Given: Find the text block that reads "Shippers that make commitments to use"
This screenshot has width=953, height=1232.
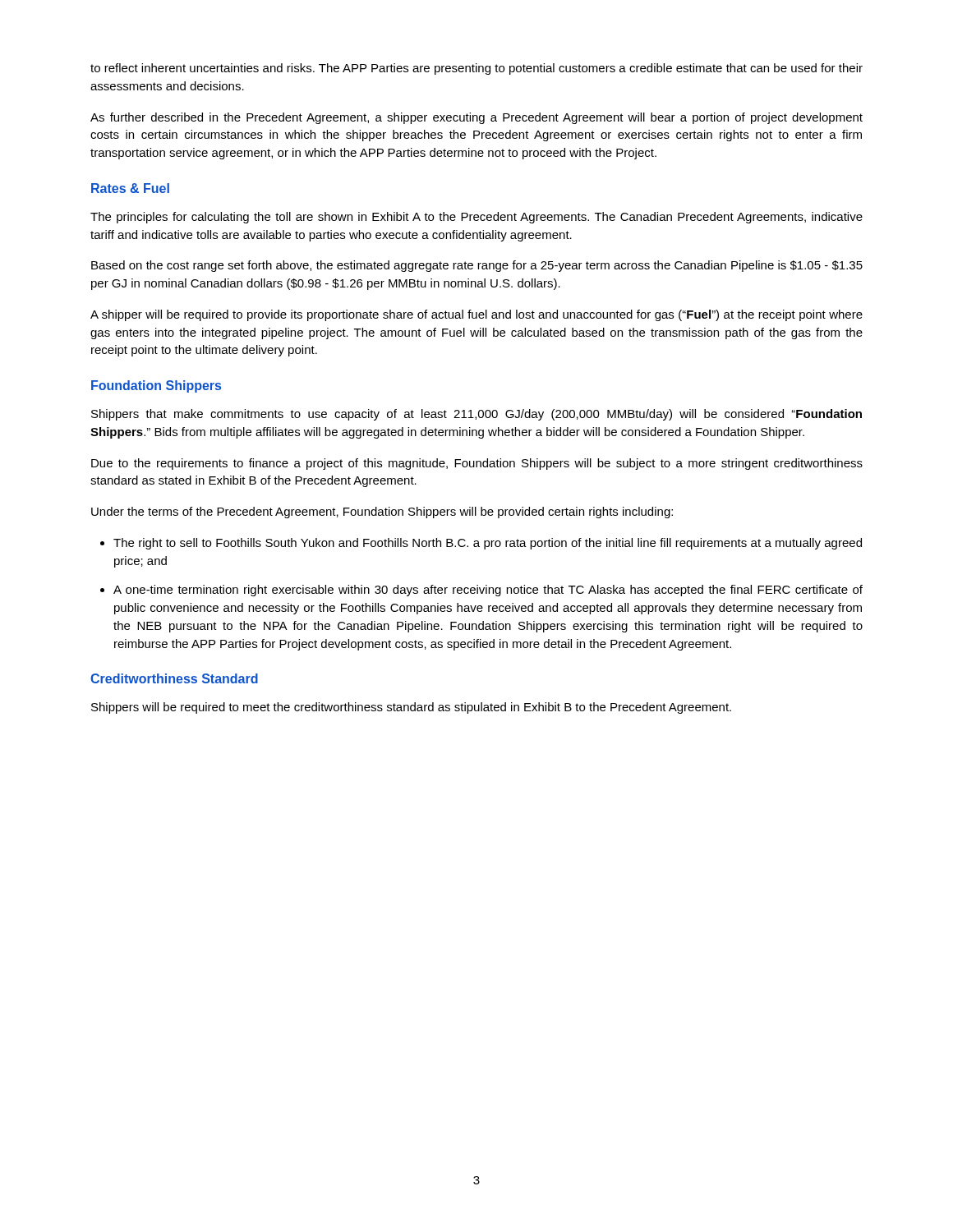Looking at the screenshot, I should pyautogui.click(x=476, y=423).
